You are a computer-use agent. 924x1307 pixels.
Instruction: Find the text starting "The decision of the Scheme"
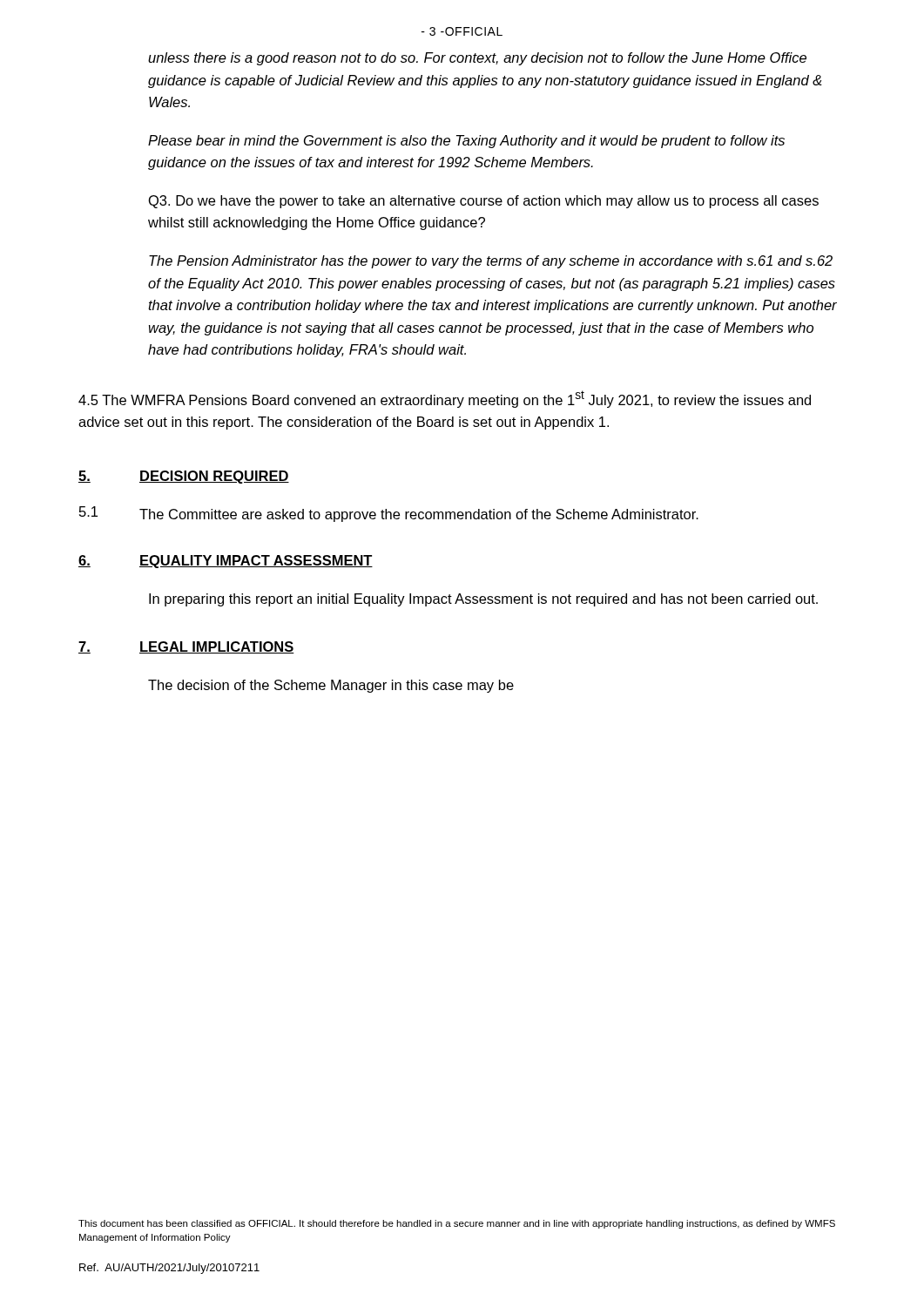[x=331, y=684]
